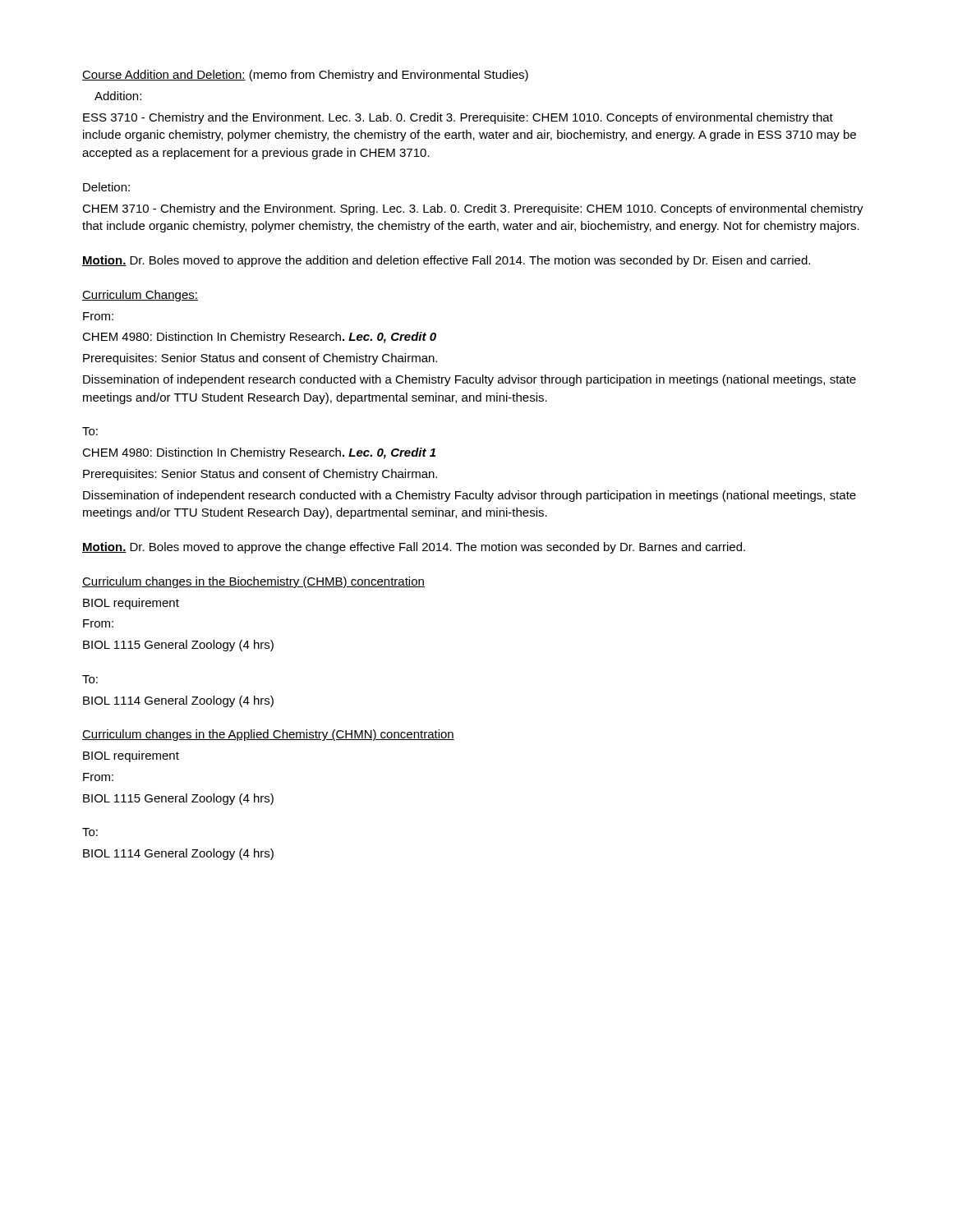Navigate to the text starting "To: CHEM 4980: Distinction In"
The height and width of the screenshot is (1232, 953).
point(90,431)
